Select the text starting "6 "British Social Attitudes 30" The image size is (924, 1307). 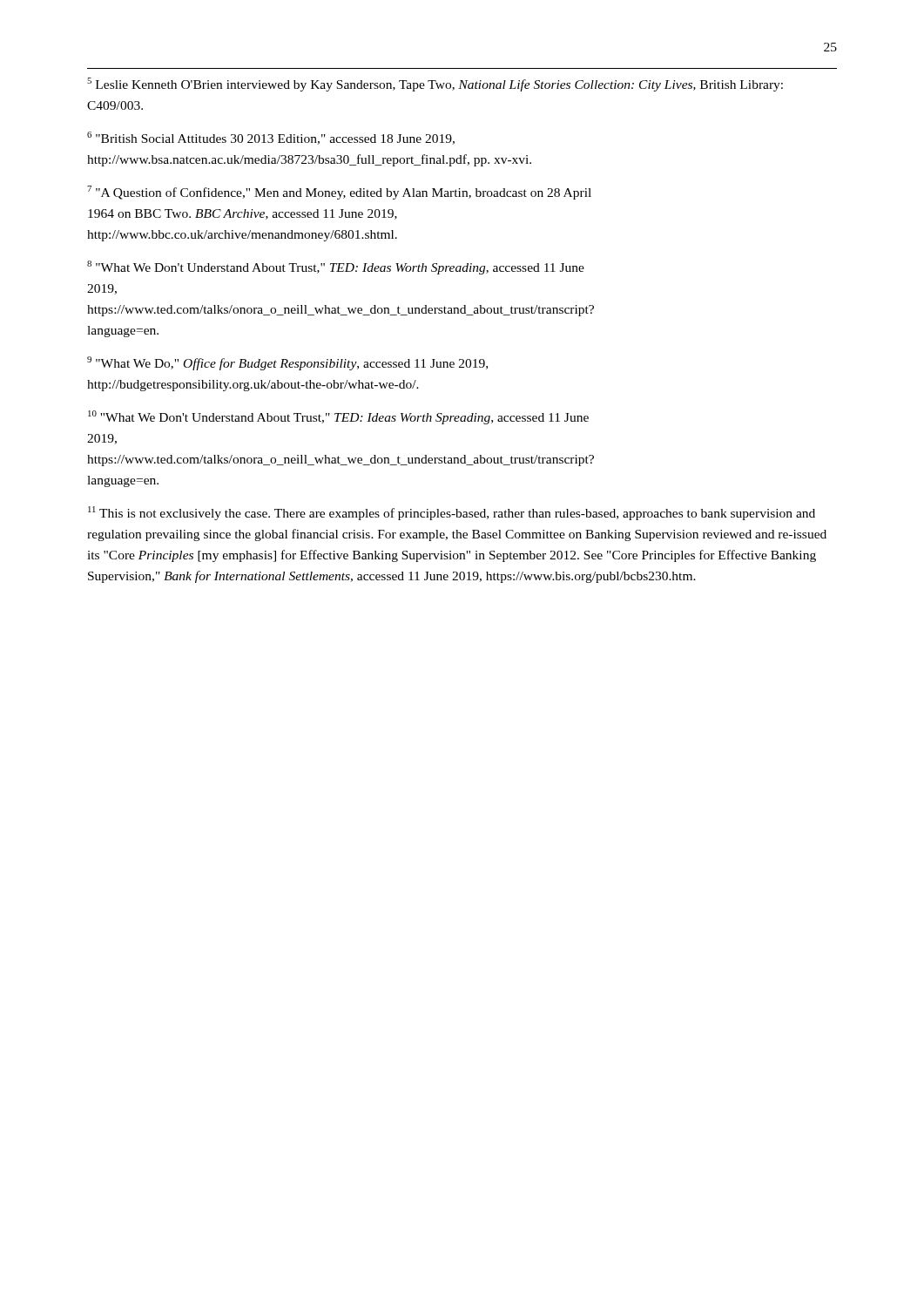462,149
